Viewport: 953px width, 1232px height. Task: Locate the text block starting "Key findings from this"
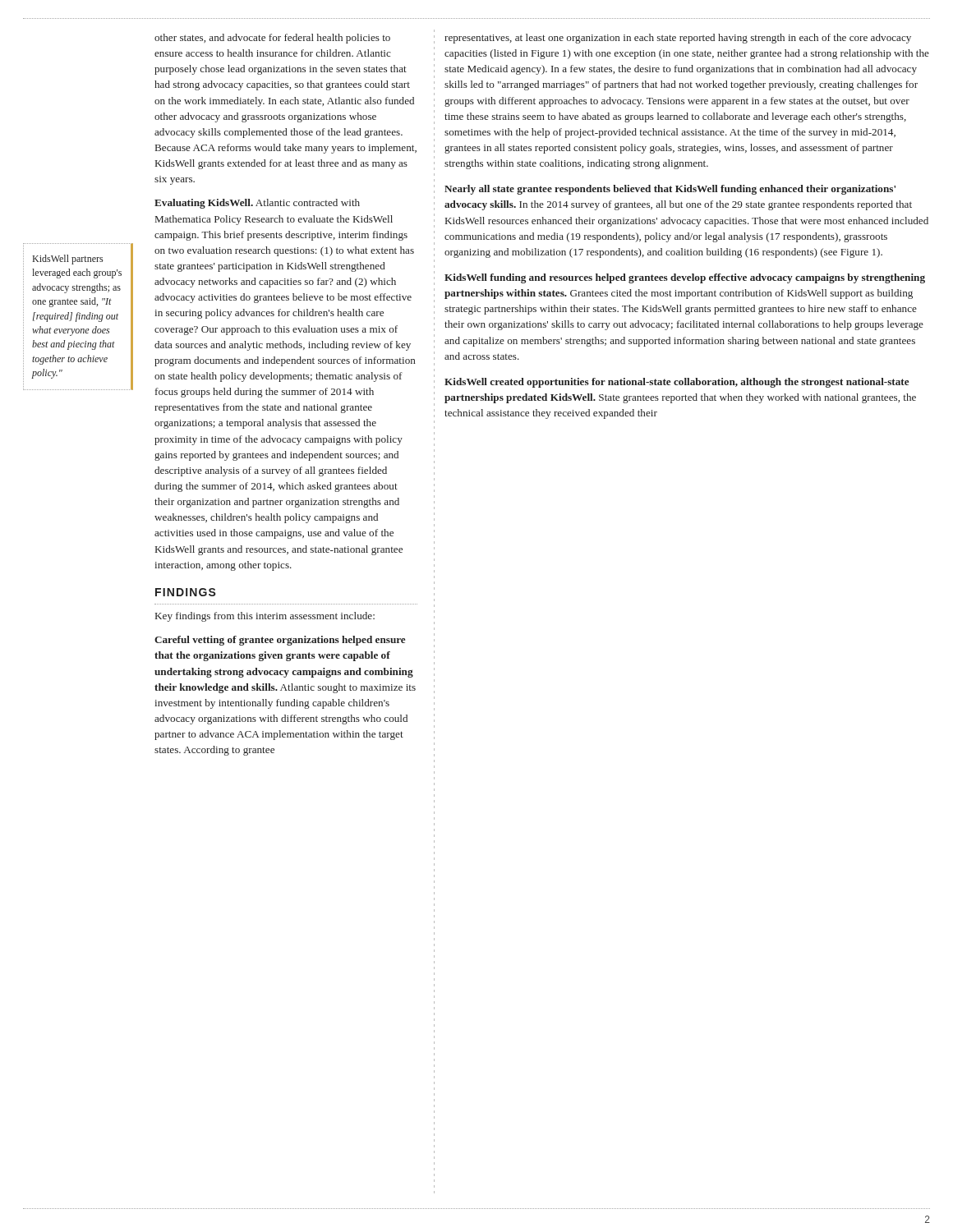point(286,616)
